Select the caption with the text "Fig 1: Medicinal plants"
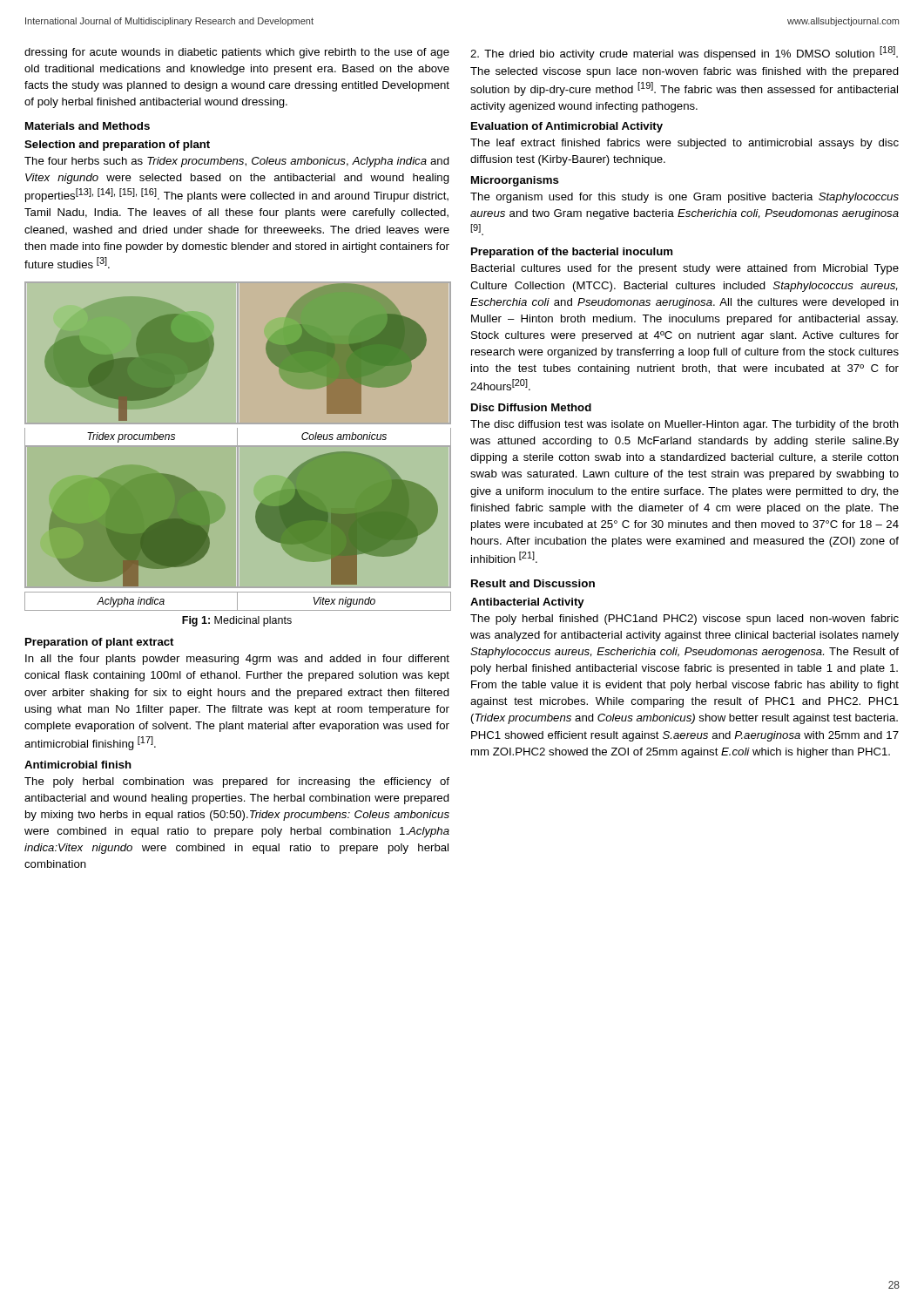The width and height of the screenshot is (924, 1307). tap(237, 621)
